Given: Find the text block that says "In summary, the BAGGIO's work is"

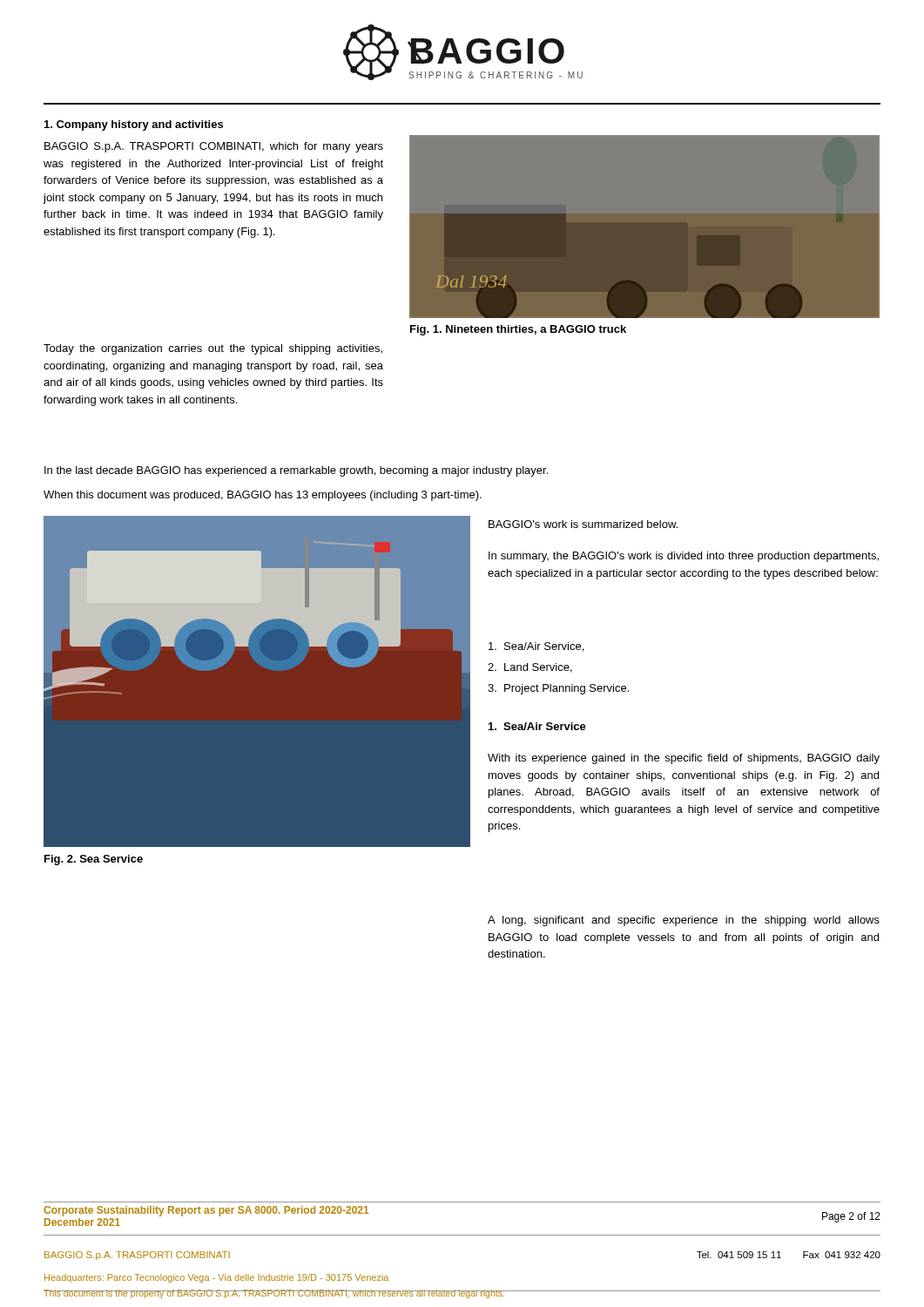Looking at the screenshot, I should point(684,564).
